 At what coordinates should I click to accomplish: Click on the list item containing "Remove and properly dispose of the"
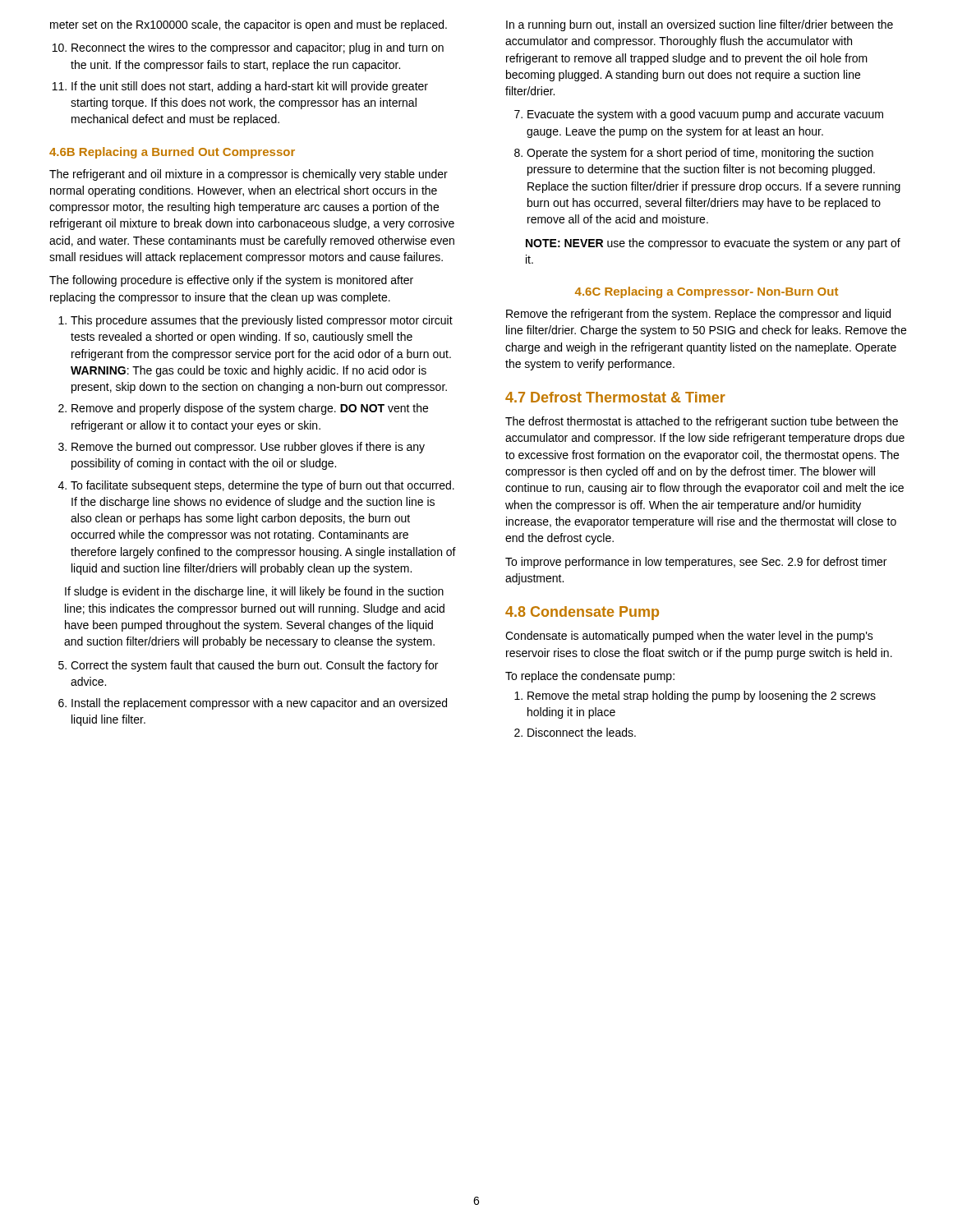[x=250, y=417]
